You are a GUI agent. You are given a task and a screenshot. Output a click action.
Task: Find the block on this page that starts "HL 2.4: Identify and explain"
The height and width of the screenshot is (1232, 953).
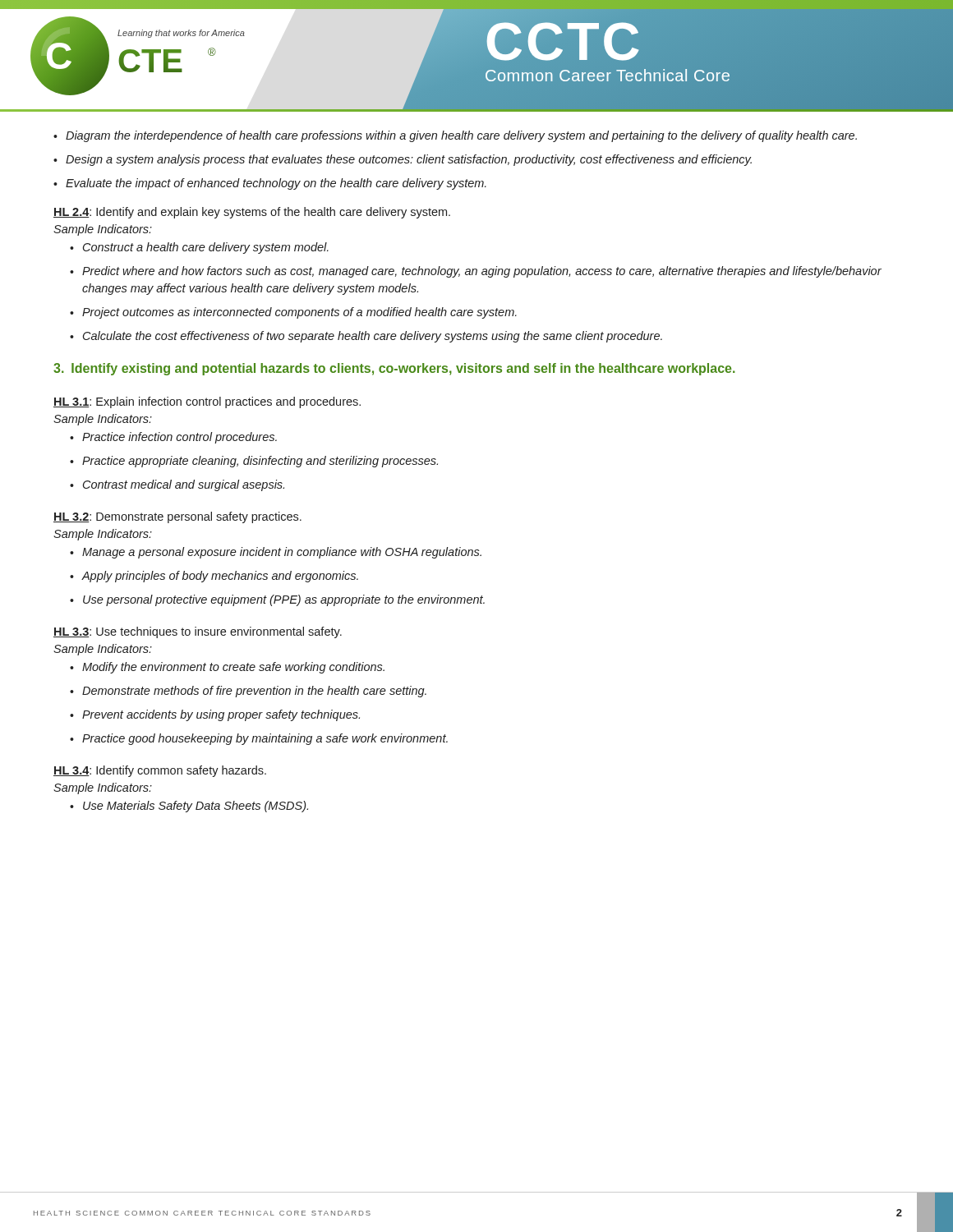point(252,212)
